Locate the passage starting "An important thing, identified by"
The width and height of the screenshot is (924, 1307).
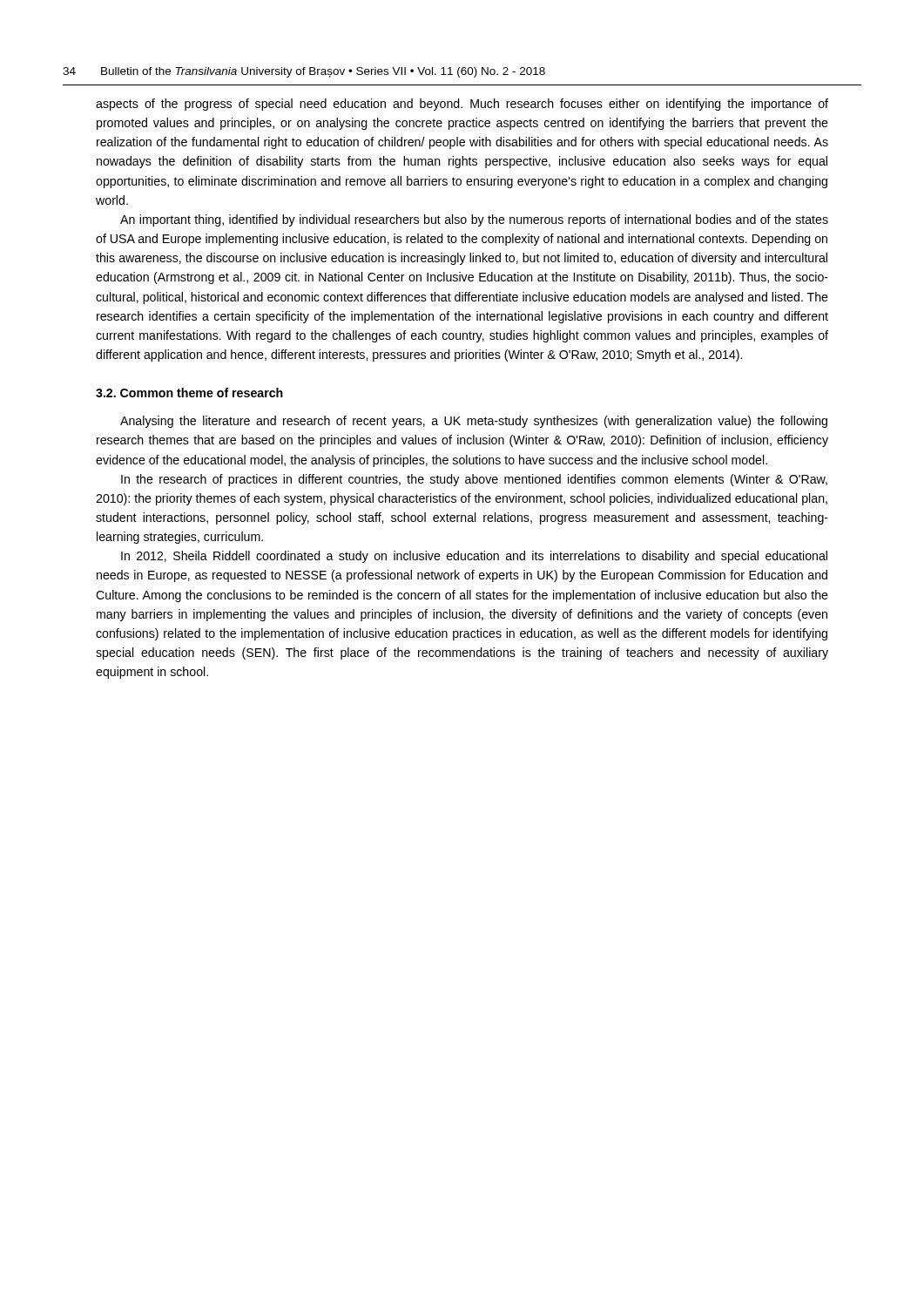462,287
